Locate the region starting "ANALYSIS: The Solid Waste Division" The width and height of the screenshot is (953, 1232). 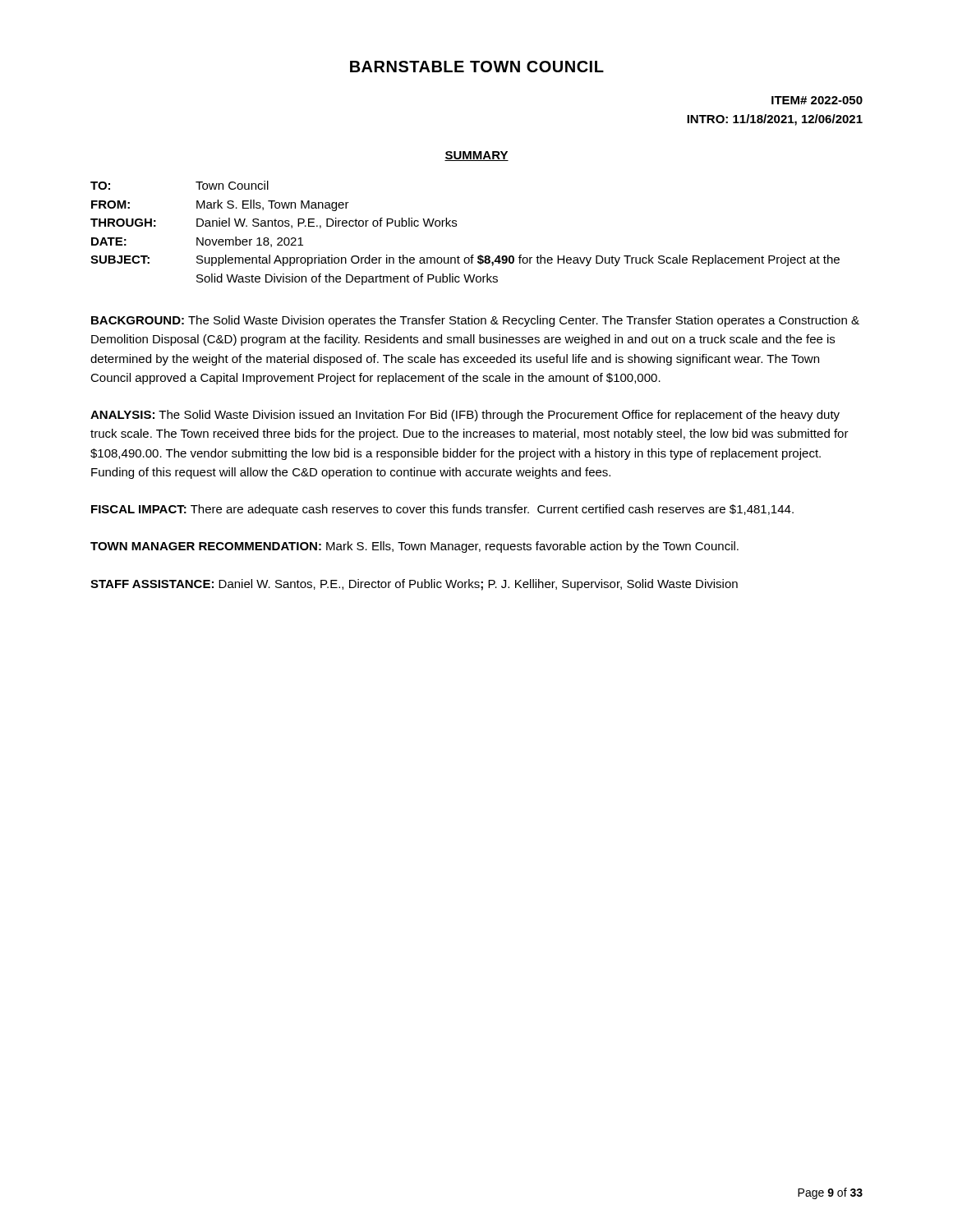click(x=469, y=443)
